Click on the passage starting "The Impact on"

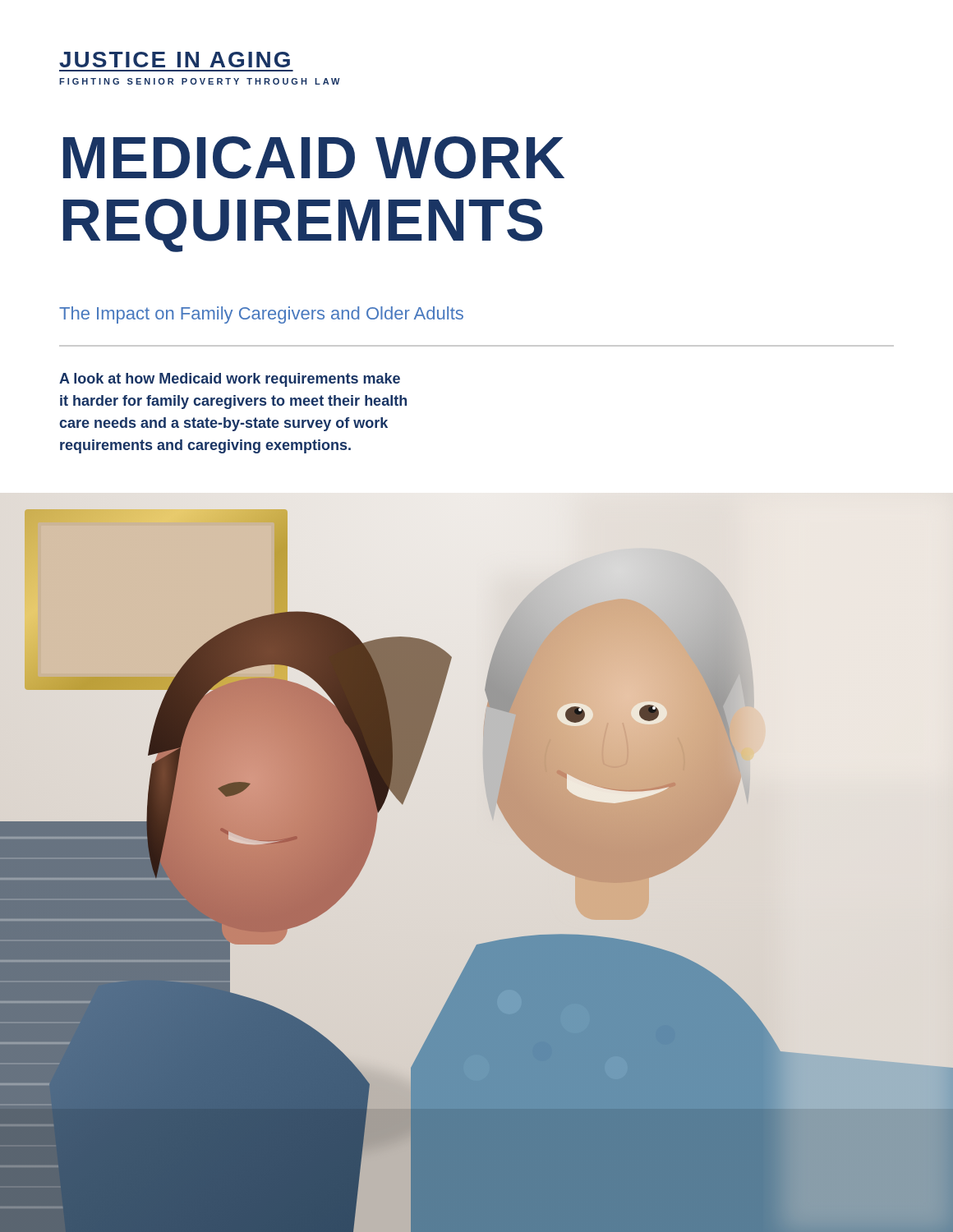pyautogui.click(x=261, y=315)
